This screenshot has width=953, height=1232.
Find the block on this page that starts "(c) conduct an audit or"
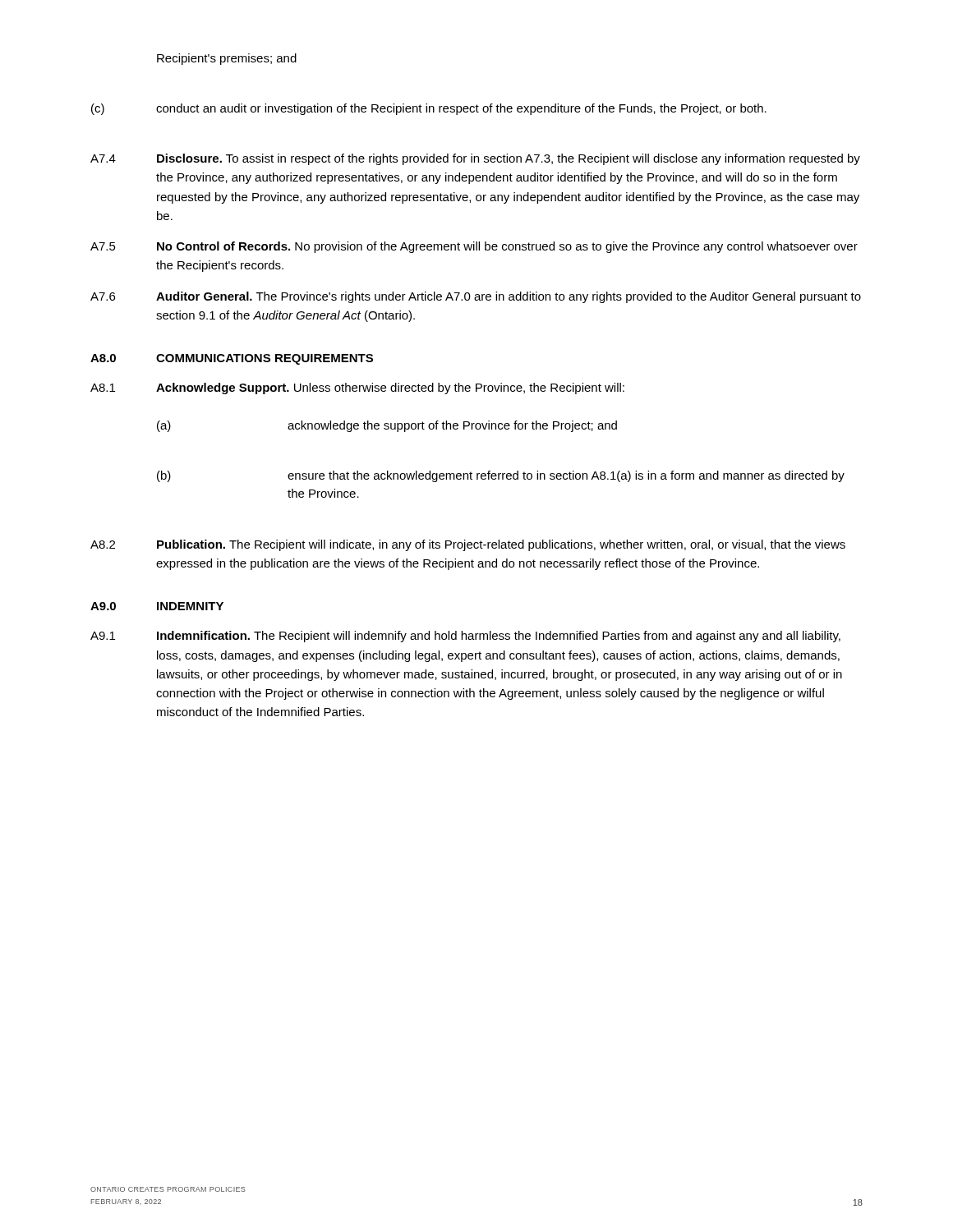click(x=476, y=108)
